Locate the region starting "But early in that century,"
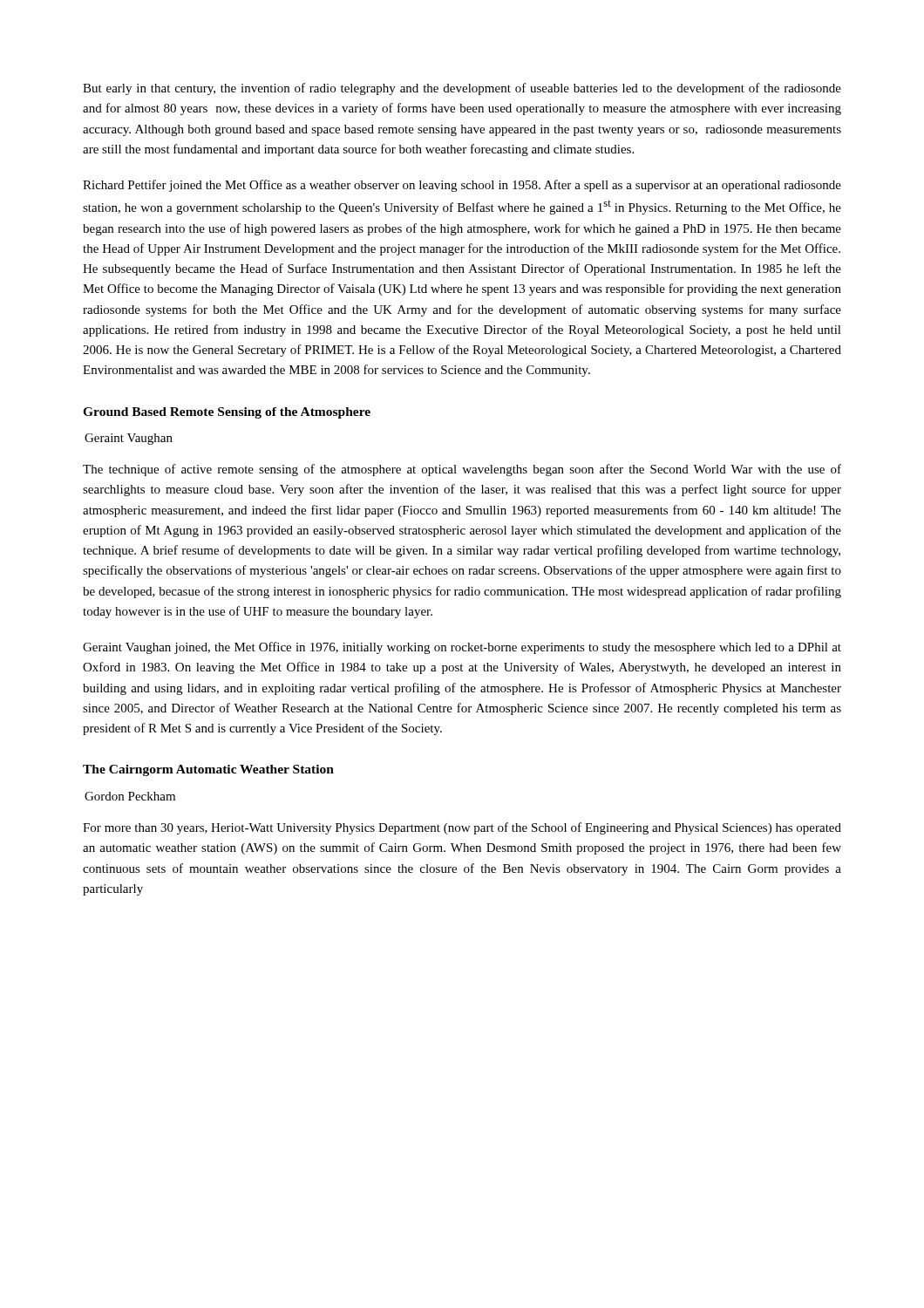The image size is (924, 1308). tap(462, 119)
